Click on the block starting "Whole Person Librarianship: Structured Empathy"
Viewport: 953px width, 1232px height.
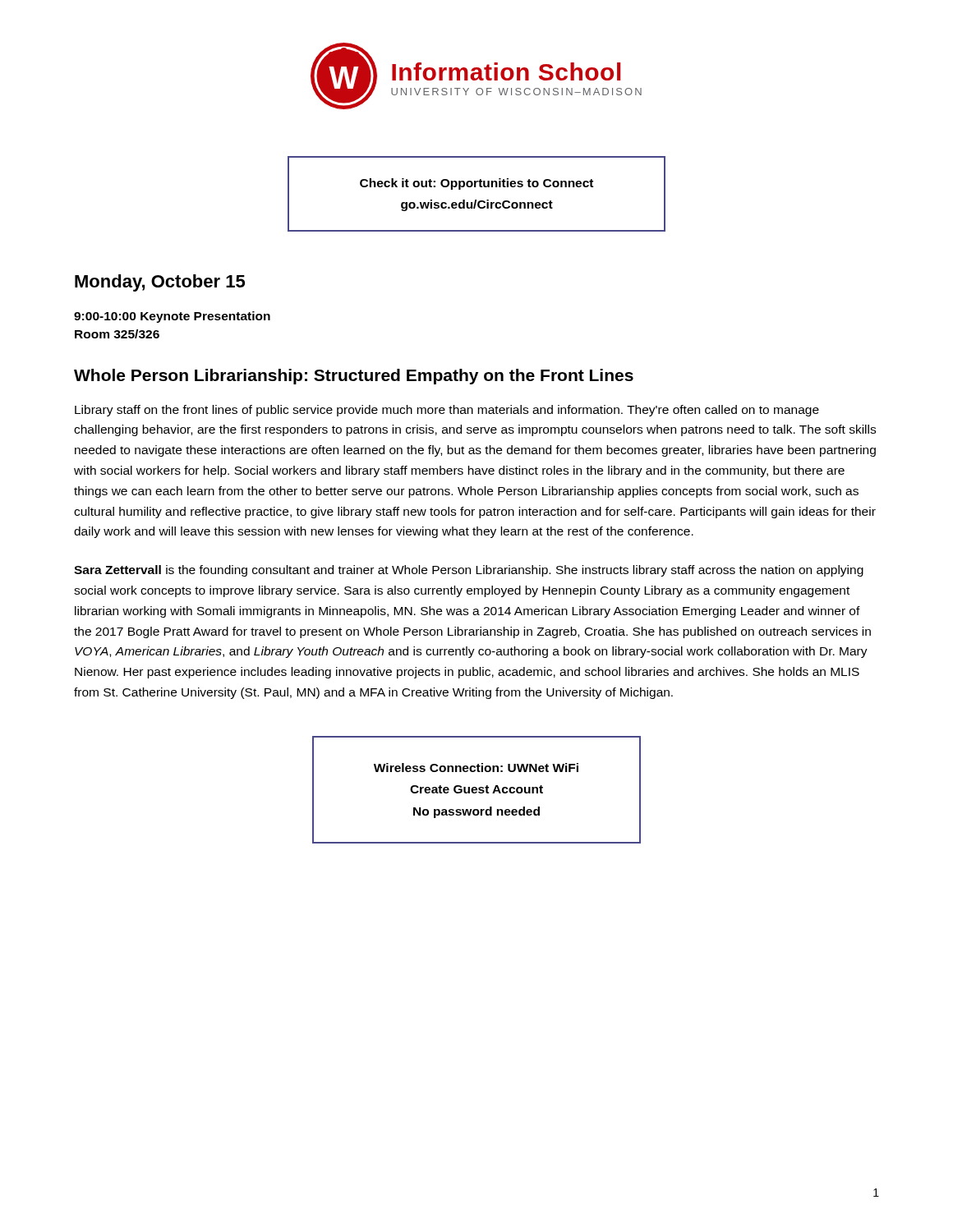point(354,375)
